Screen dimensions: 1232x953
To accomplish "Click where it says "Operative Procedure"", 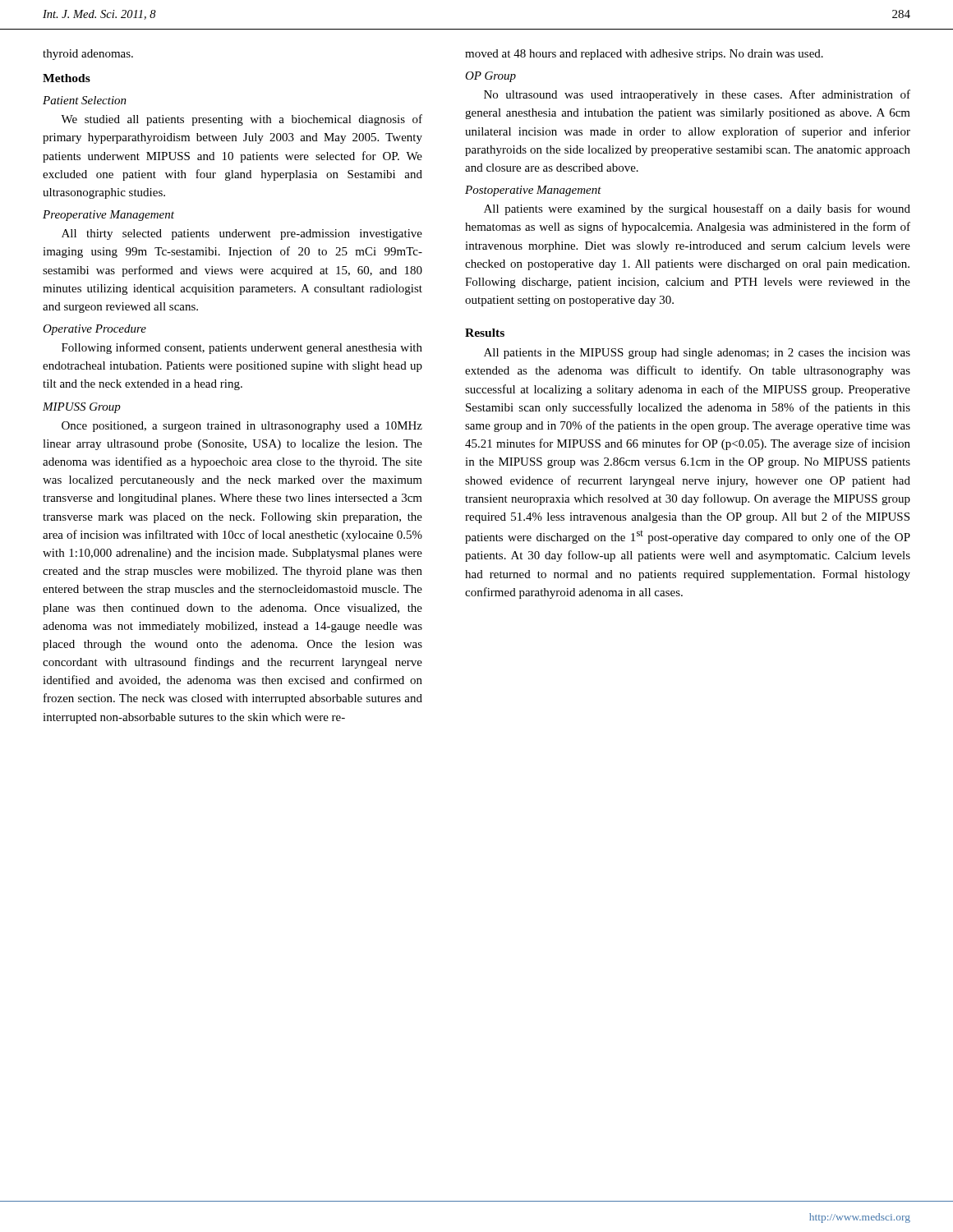I will coord(94,329).
